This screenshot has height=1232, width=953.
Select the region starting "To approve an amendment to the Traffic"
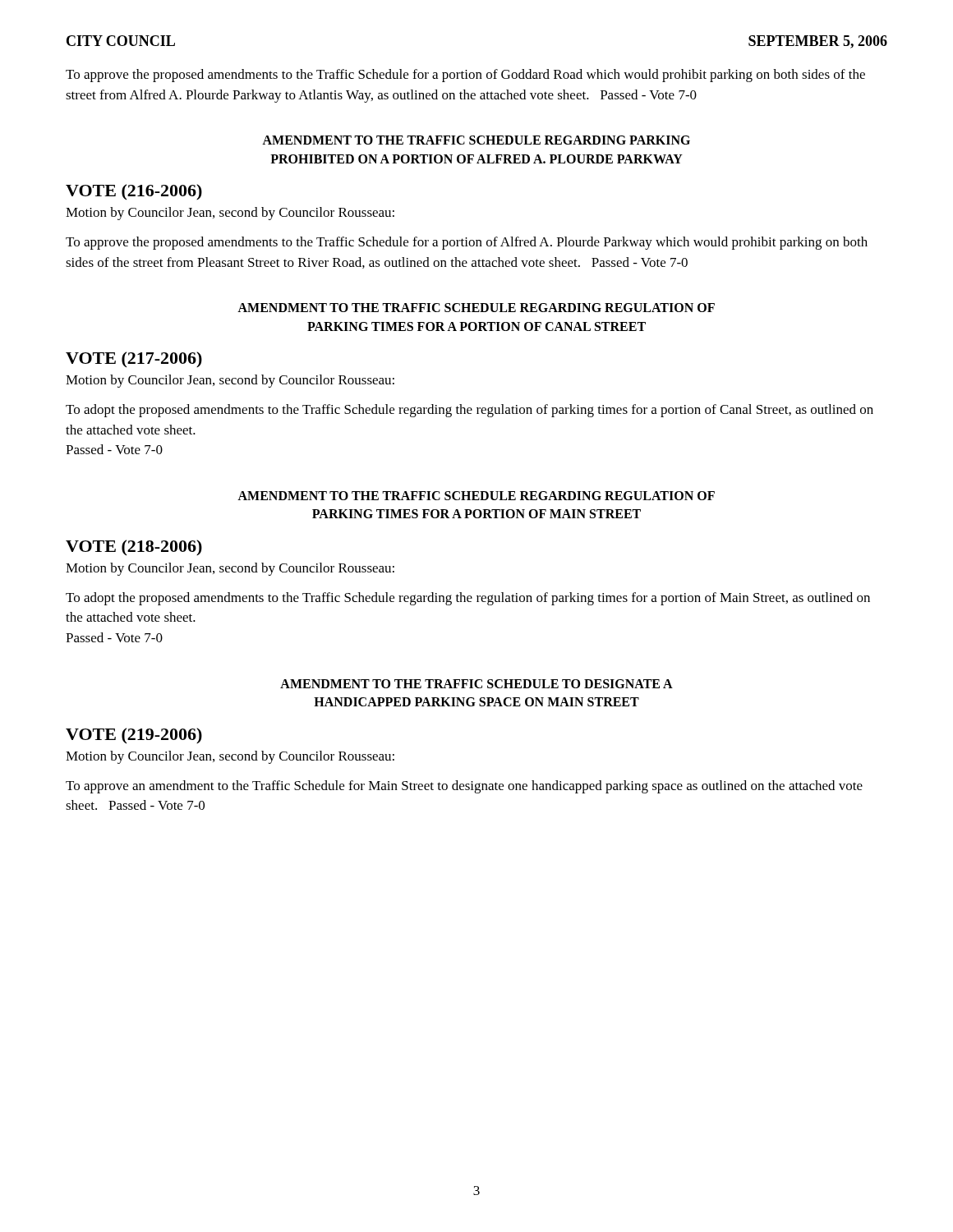point(464,795)
